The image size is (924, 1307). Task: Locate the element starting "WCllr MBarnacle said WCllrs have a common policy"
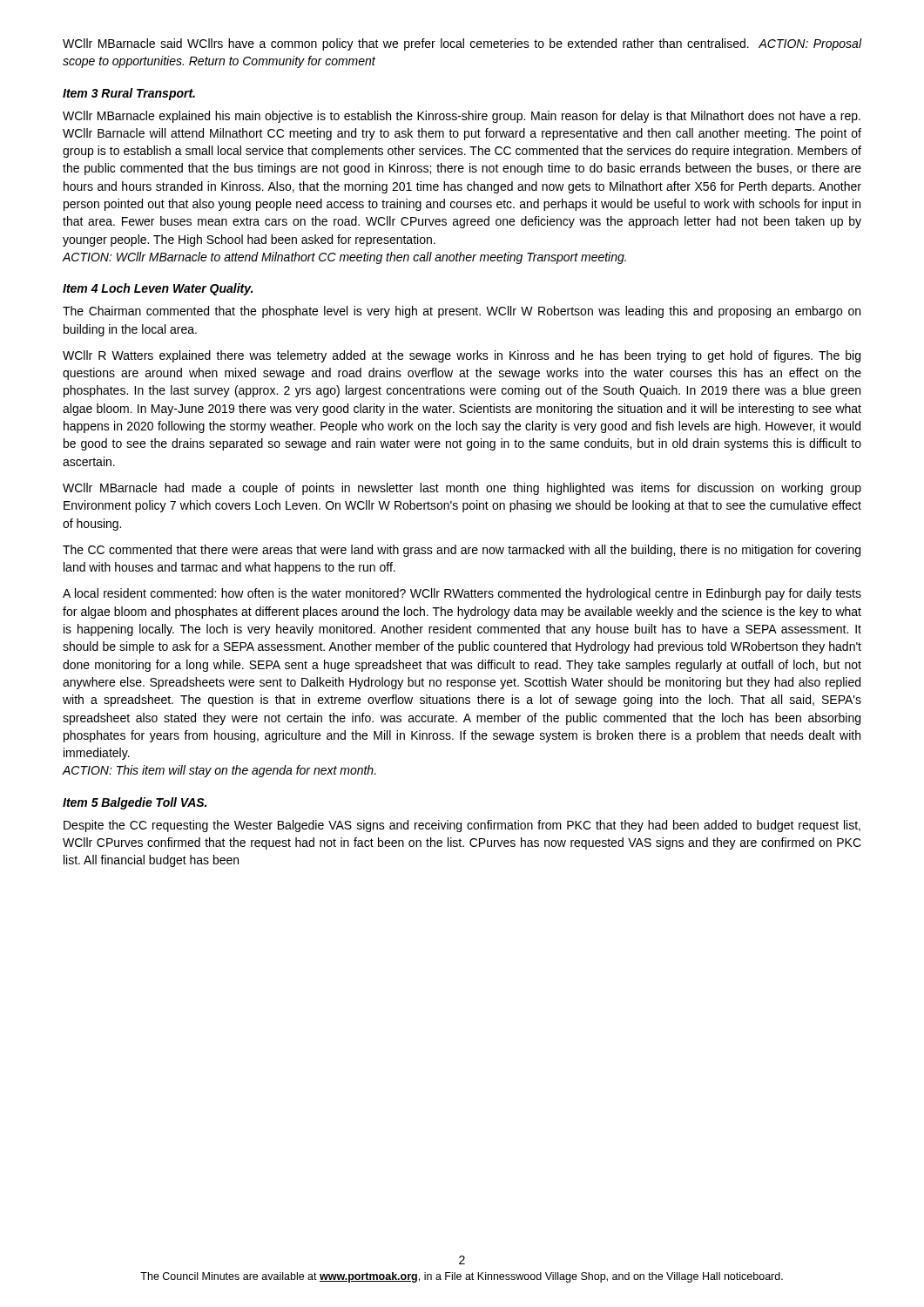(462, 52)
